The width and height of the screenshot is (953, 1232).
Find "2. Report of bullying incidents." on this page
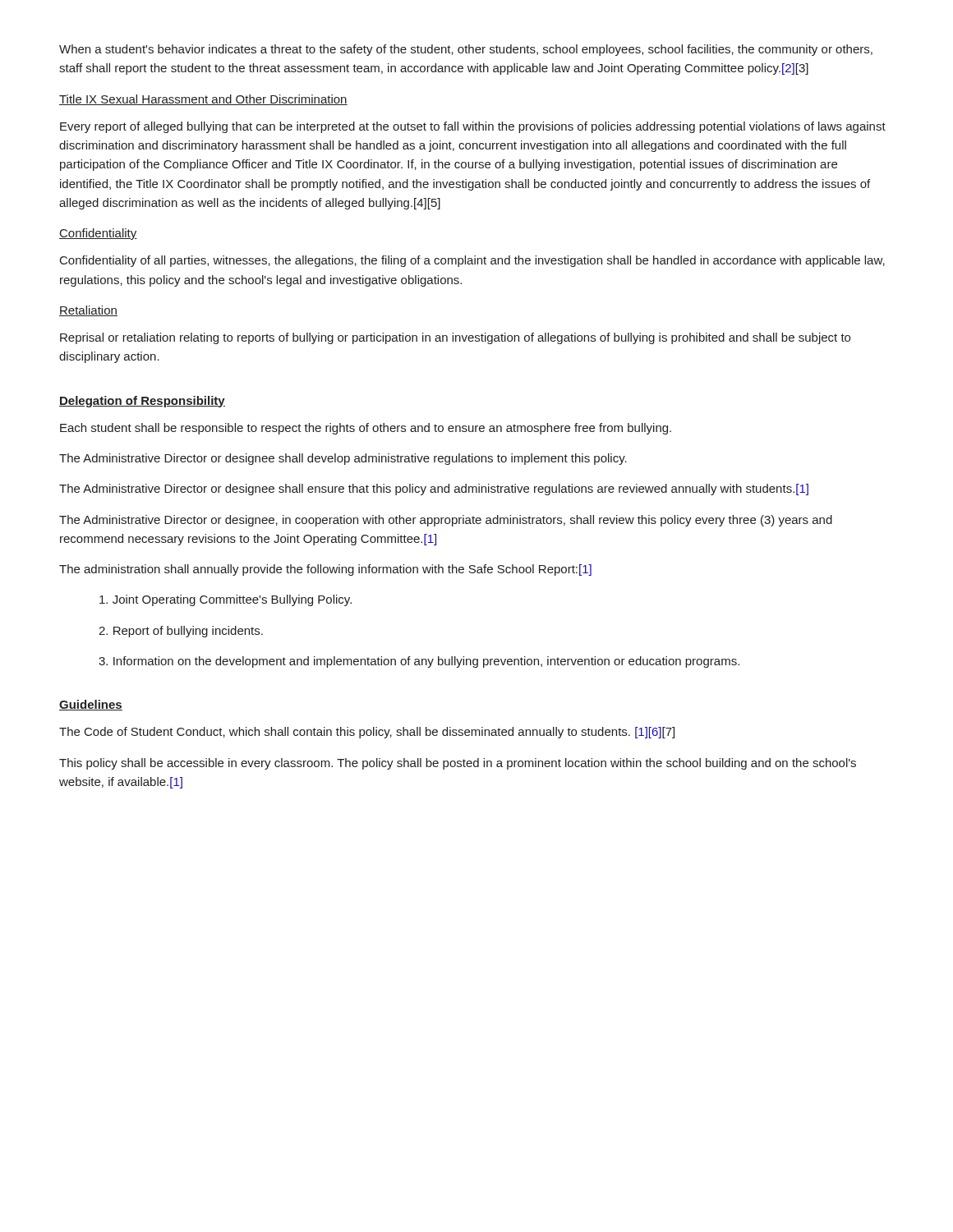coord(181,632)
